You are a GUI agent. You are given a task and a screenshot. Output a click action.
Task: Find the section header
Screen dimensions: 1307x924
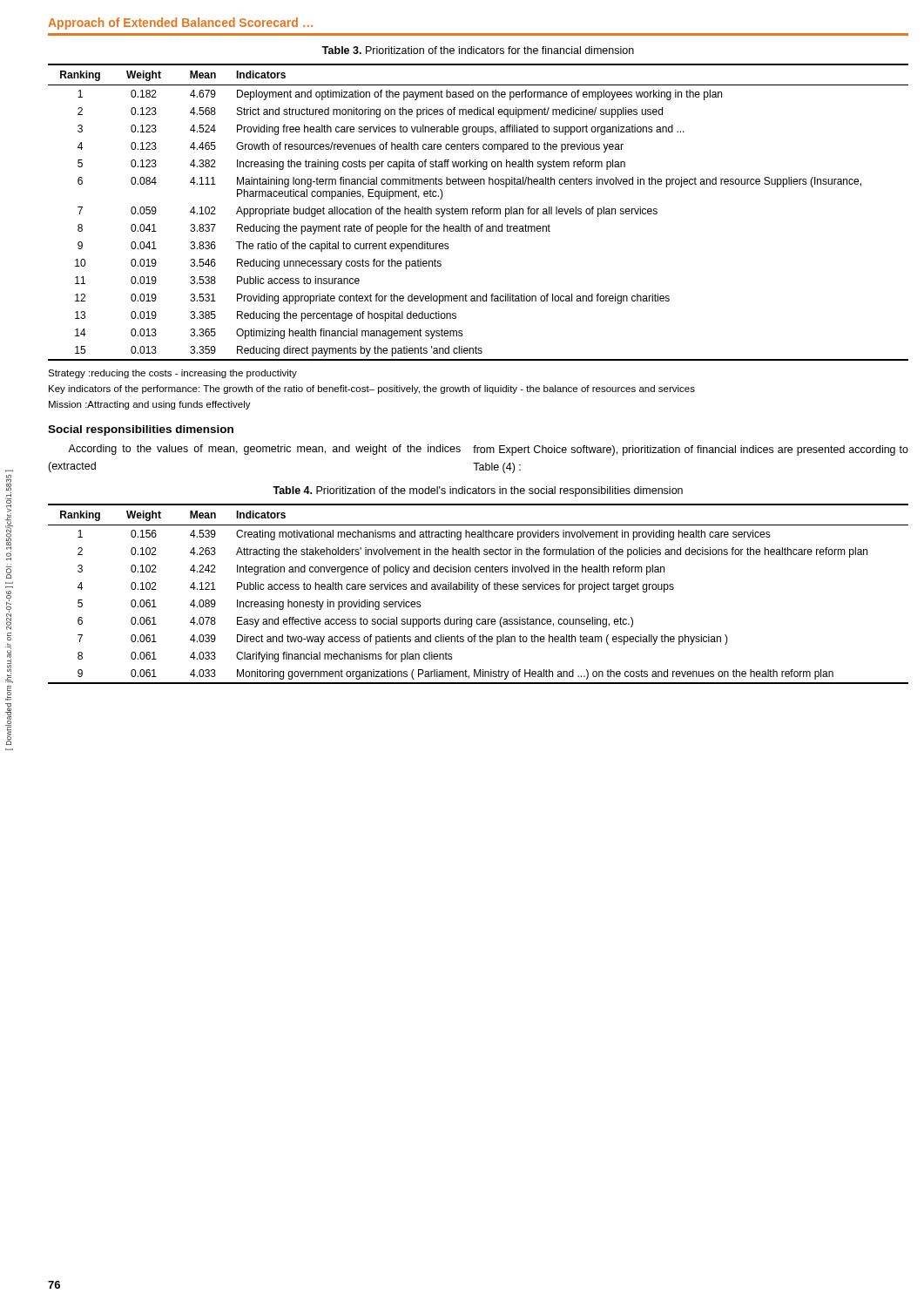(141, 429)
